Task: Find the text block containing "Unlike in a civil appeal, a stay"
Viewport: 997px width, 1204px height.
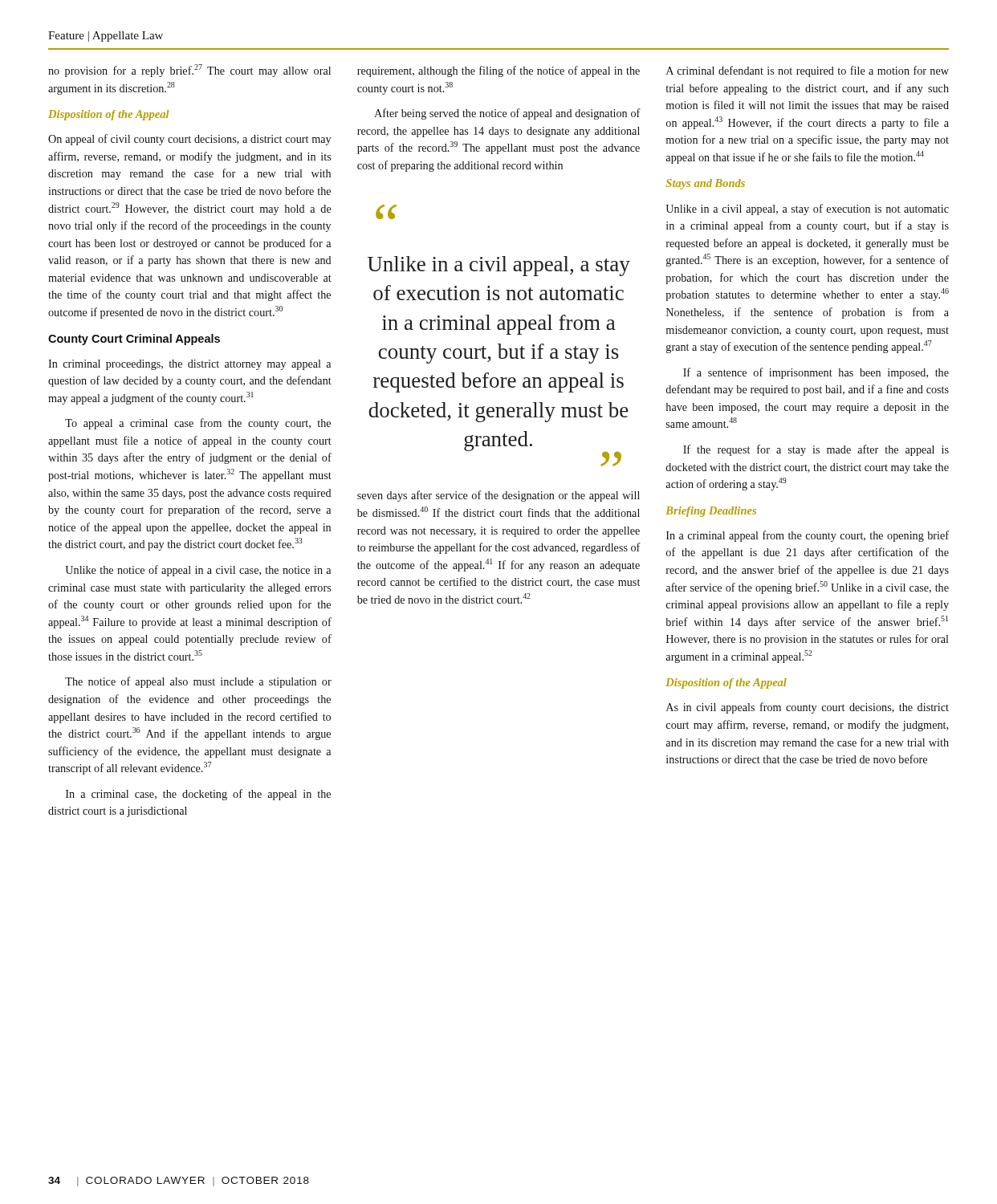Action: pyautogui.click(x=807, y=347)
